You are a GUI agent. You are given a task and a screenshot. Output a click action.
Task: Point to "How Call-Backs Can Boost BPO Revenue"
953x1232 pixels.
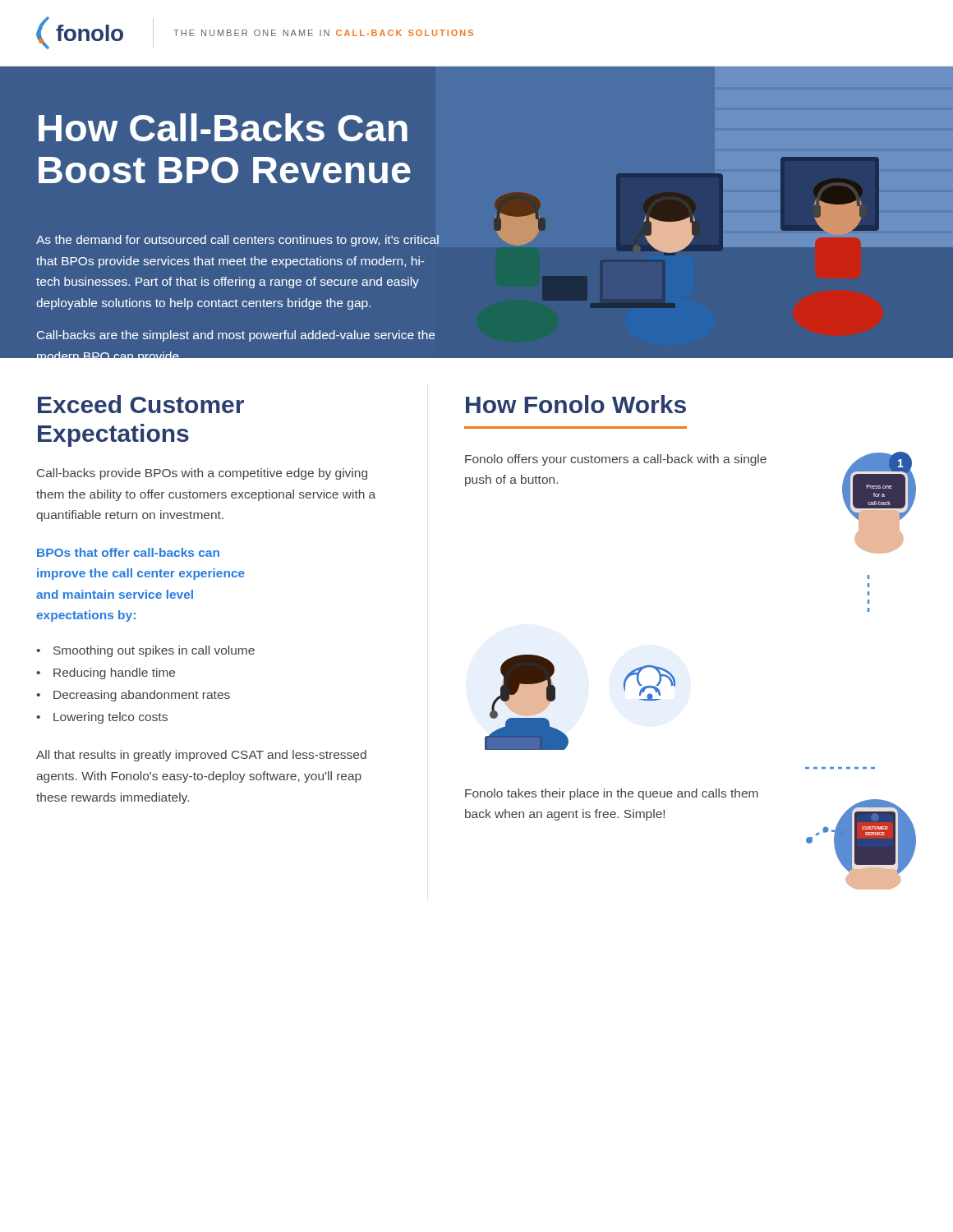(246, 149)
